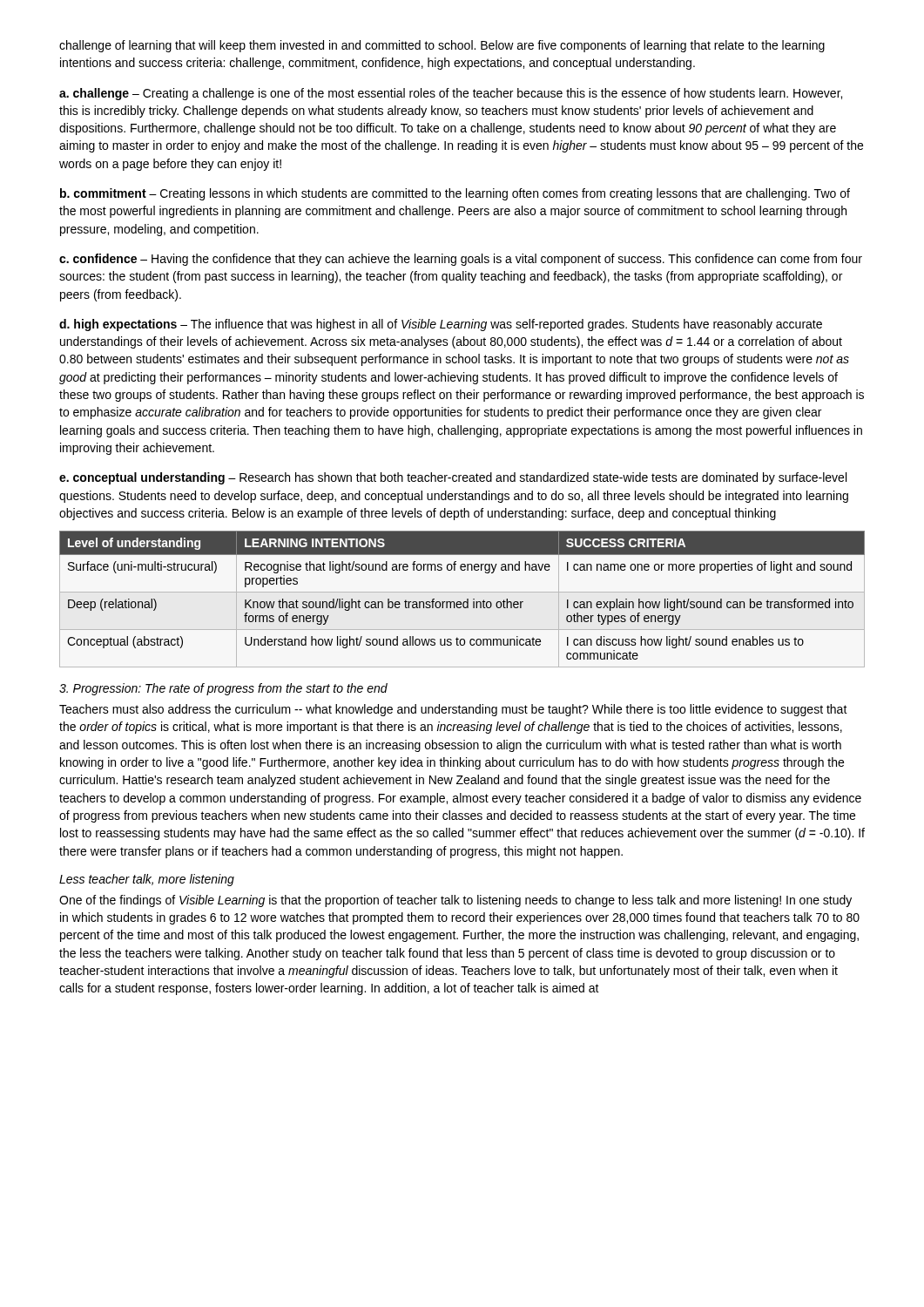Click on the passage starting "Teachers must also address the curriculum --"
This screenshot has height=1307, width=924.
point(462,780)
